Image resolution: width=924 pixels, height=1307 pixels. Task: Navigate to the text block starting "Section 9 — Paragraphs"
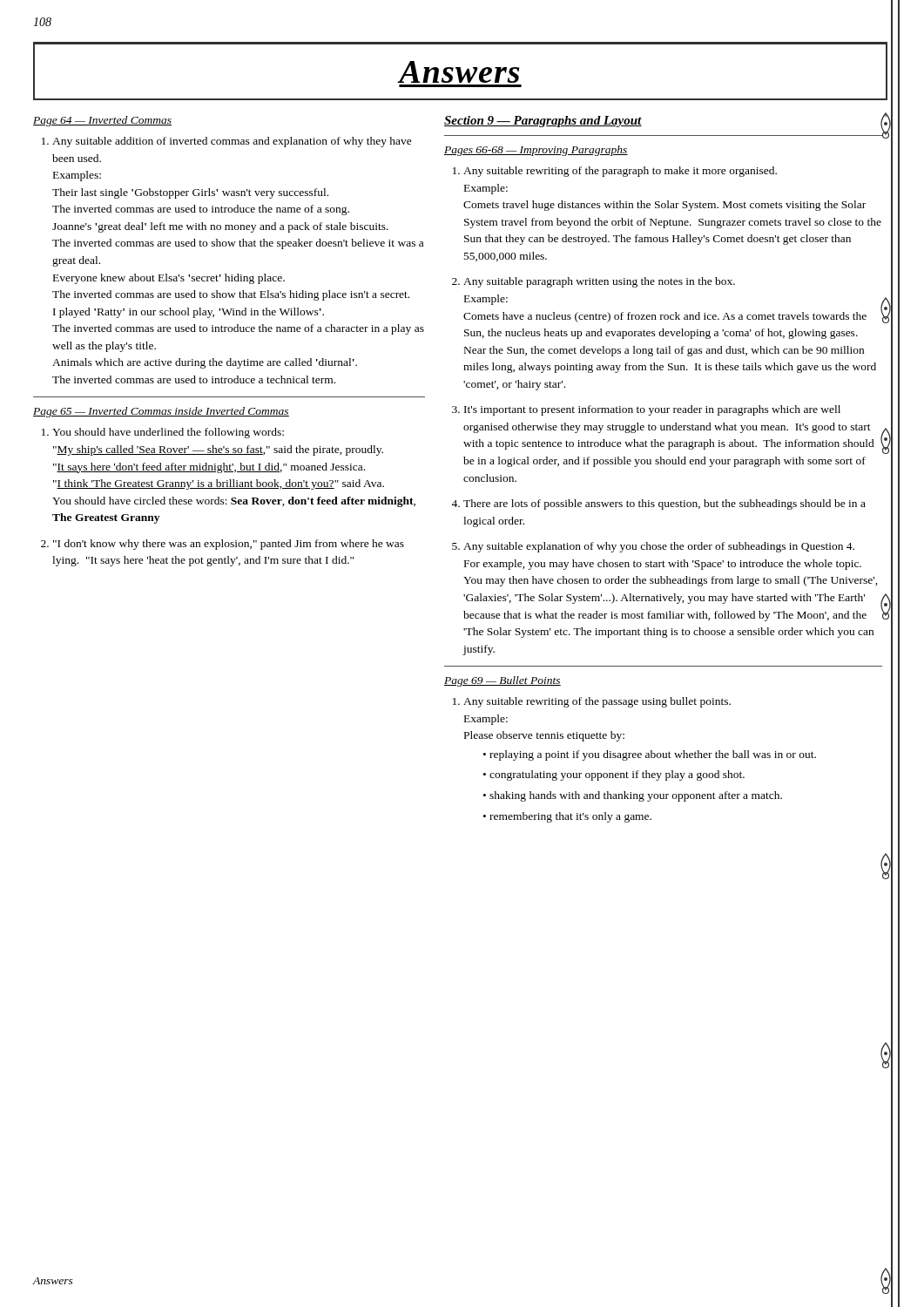[543, 120]
